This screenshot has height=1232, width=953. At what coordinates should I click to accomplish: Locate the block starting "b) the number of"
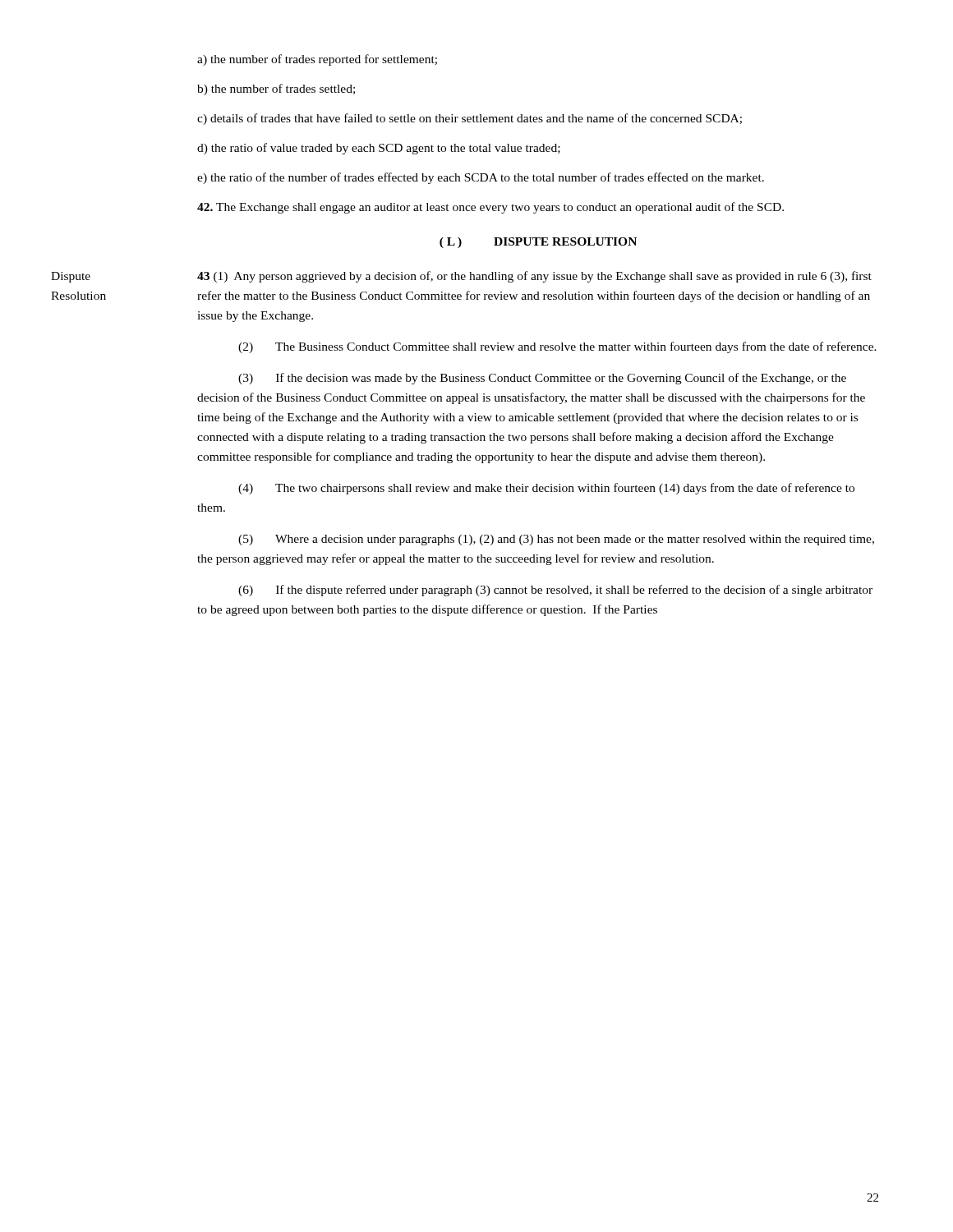pyautogui.click(x=277, y=88)
